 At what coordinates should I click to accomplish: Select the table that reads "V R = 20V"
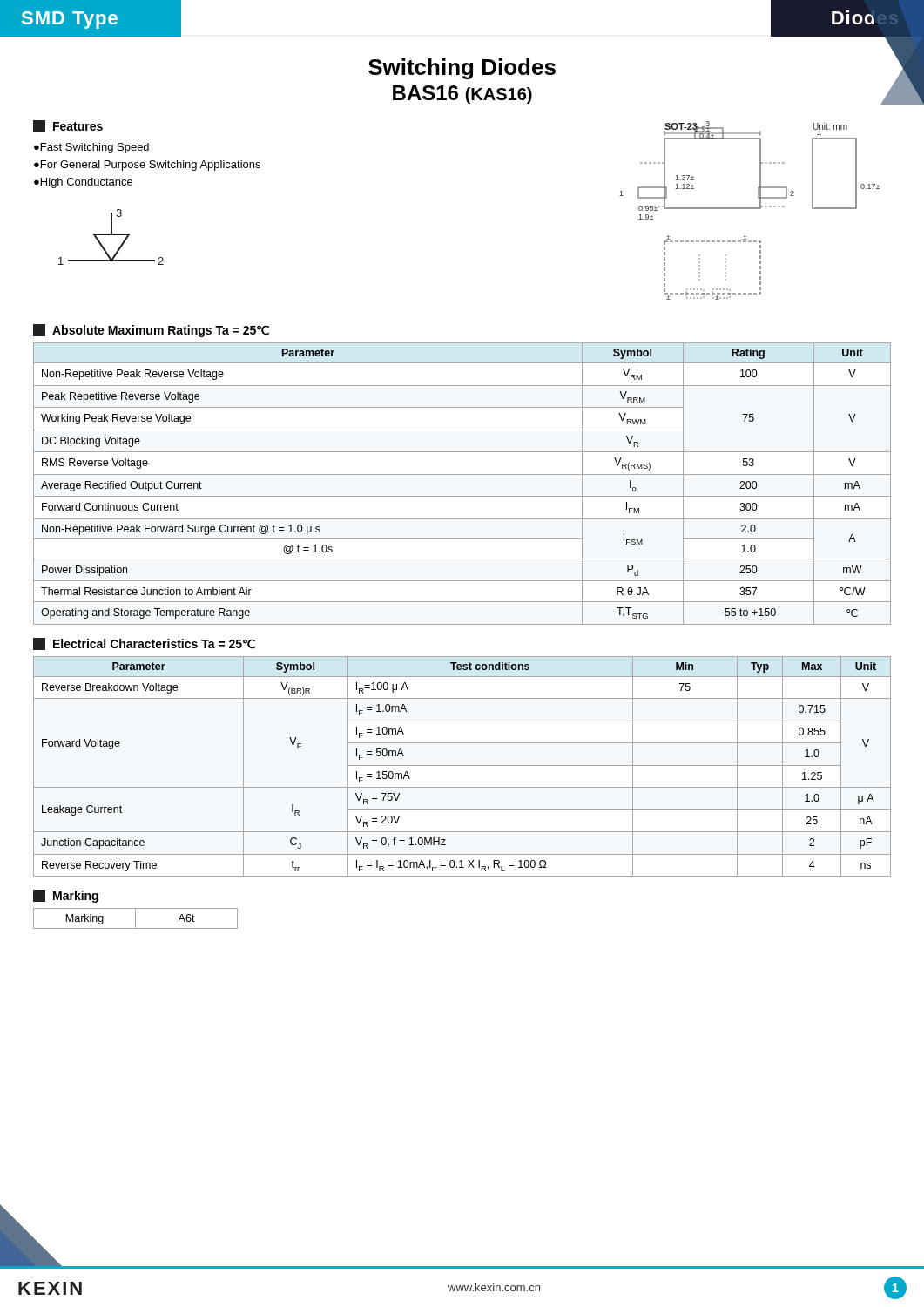pos(462,766)
